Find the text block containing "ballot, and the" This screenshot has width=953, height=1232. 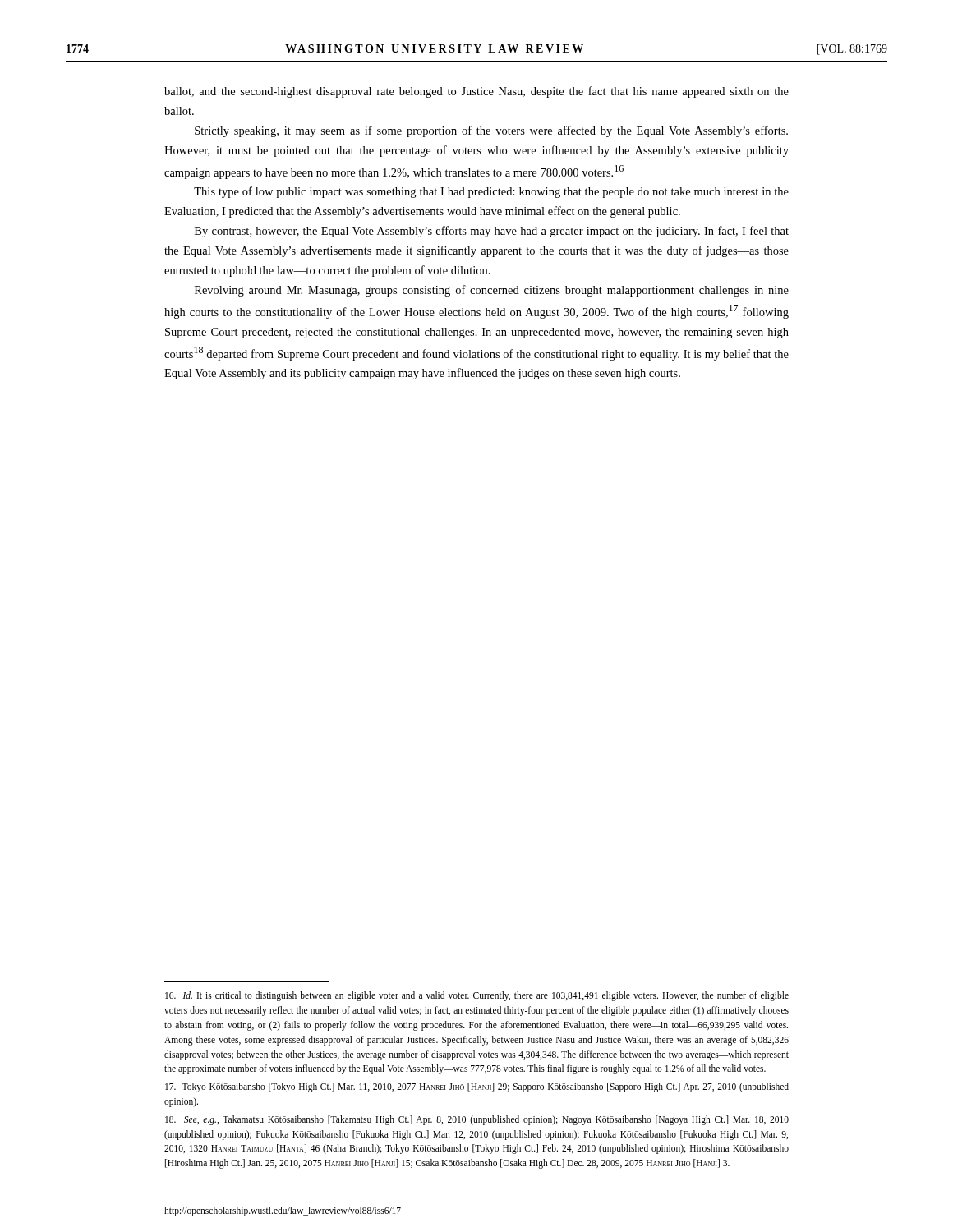tap(476, 102)
